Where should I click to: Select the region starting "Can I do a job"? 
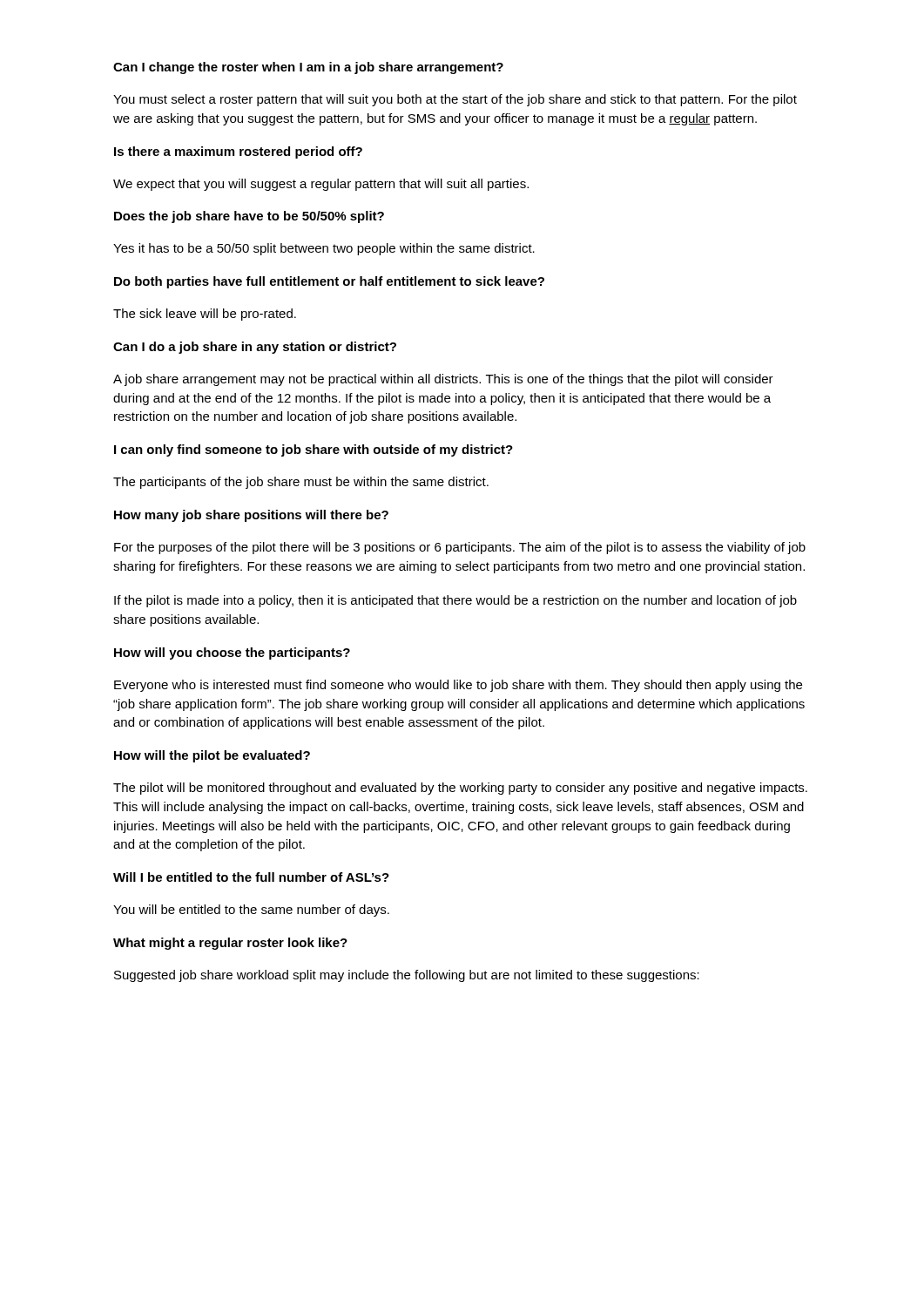[255, 348]
